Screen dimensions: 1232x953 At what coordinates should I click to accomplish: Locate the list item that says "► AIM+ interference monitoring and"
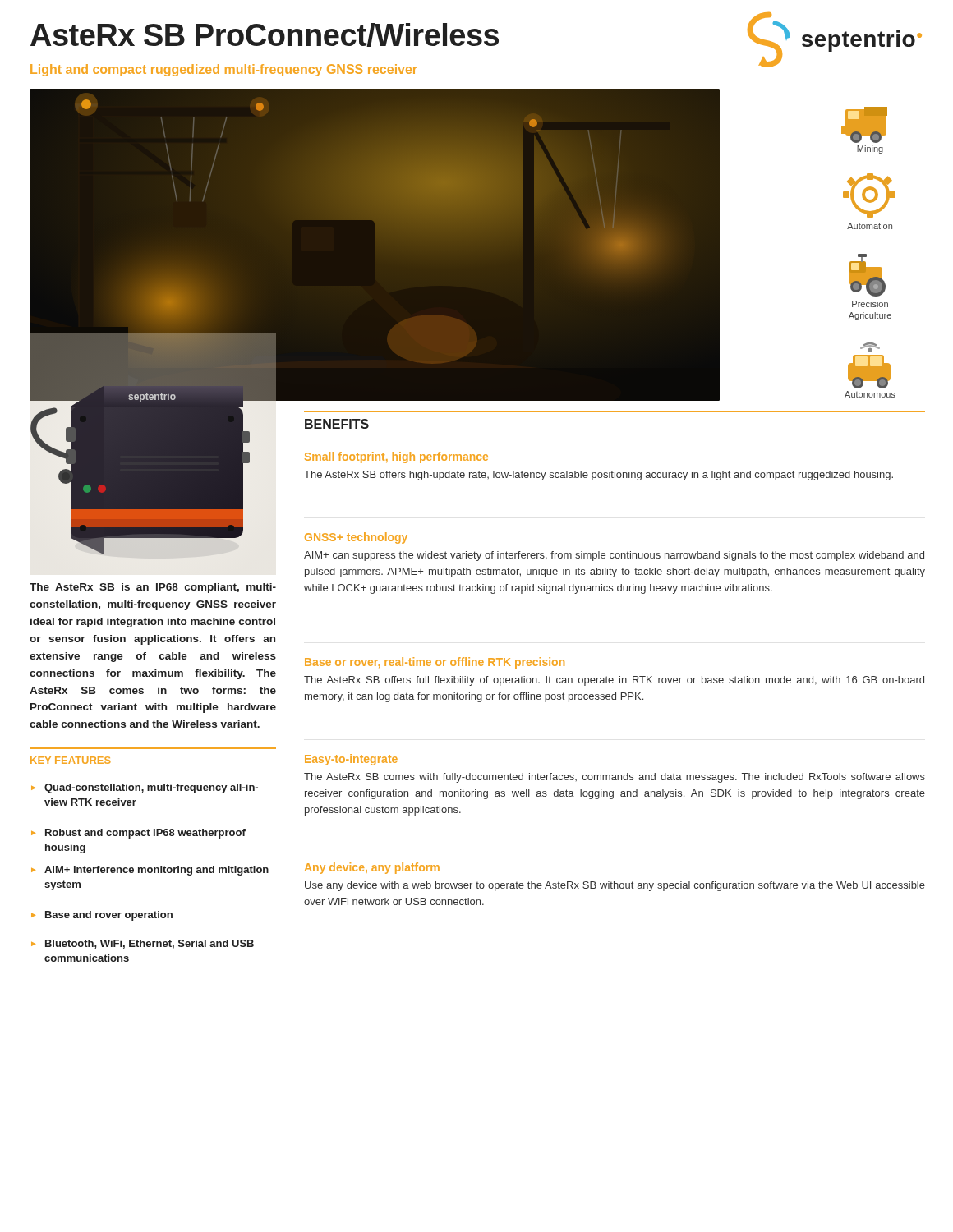pyautogui.click(x=153, y=877)
